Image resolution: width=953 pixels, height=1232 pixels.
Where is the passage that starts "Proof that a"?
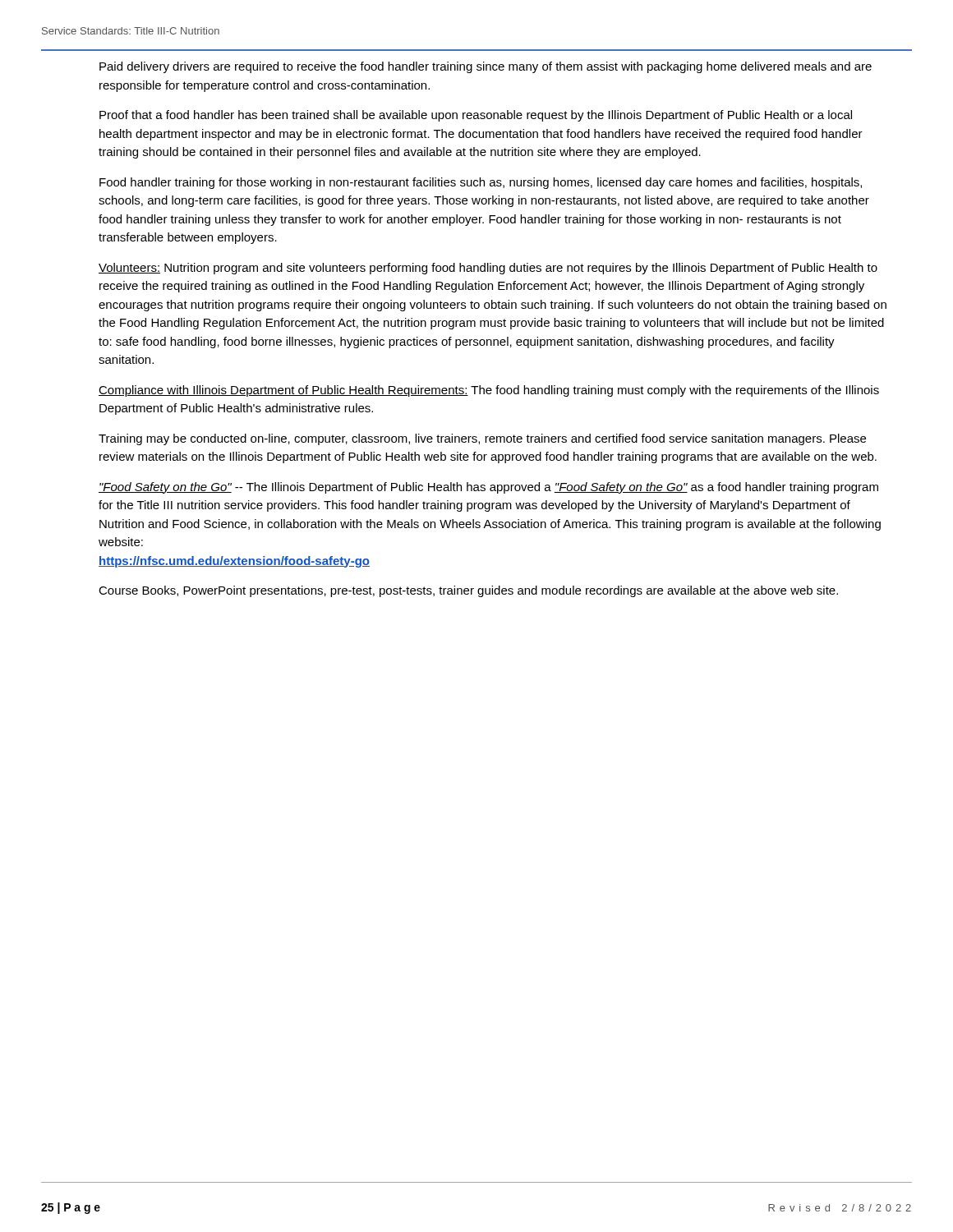click(480, 133)
